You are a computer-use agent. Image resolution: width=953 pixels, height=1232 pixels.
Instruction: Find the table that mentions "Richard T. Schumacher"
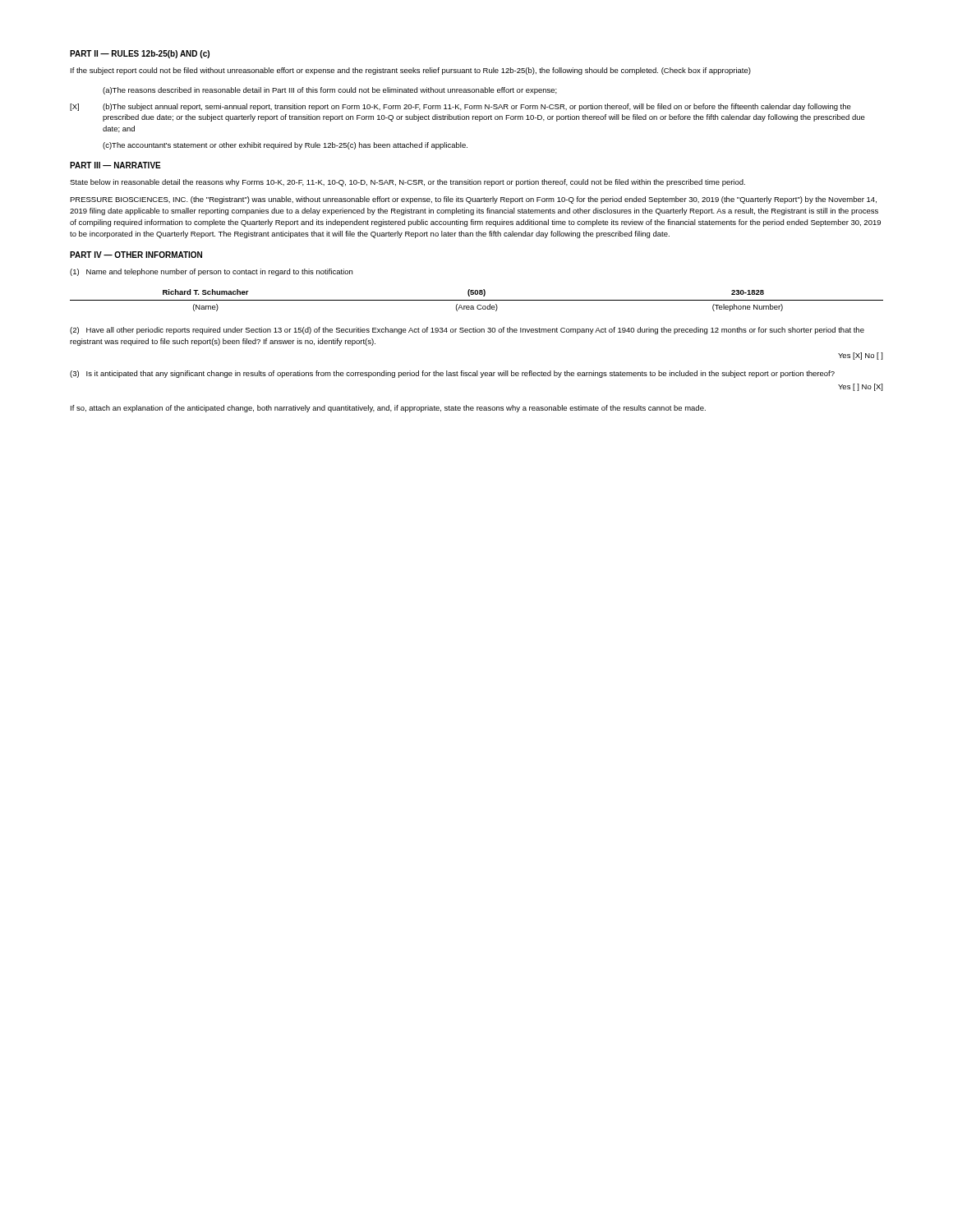tap(476, 300)
